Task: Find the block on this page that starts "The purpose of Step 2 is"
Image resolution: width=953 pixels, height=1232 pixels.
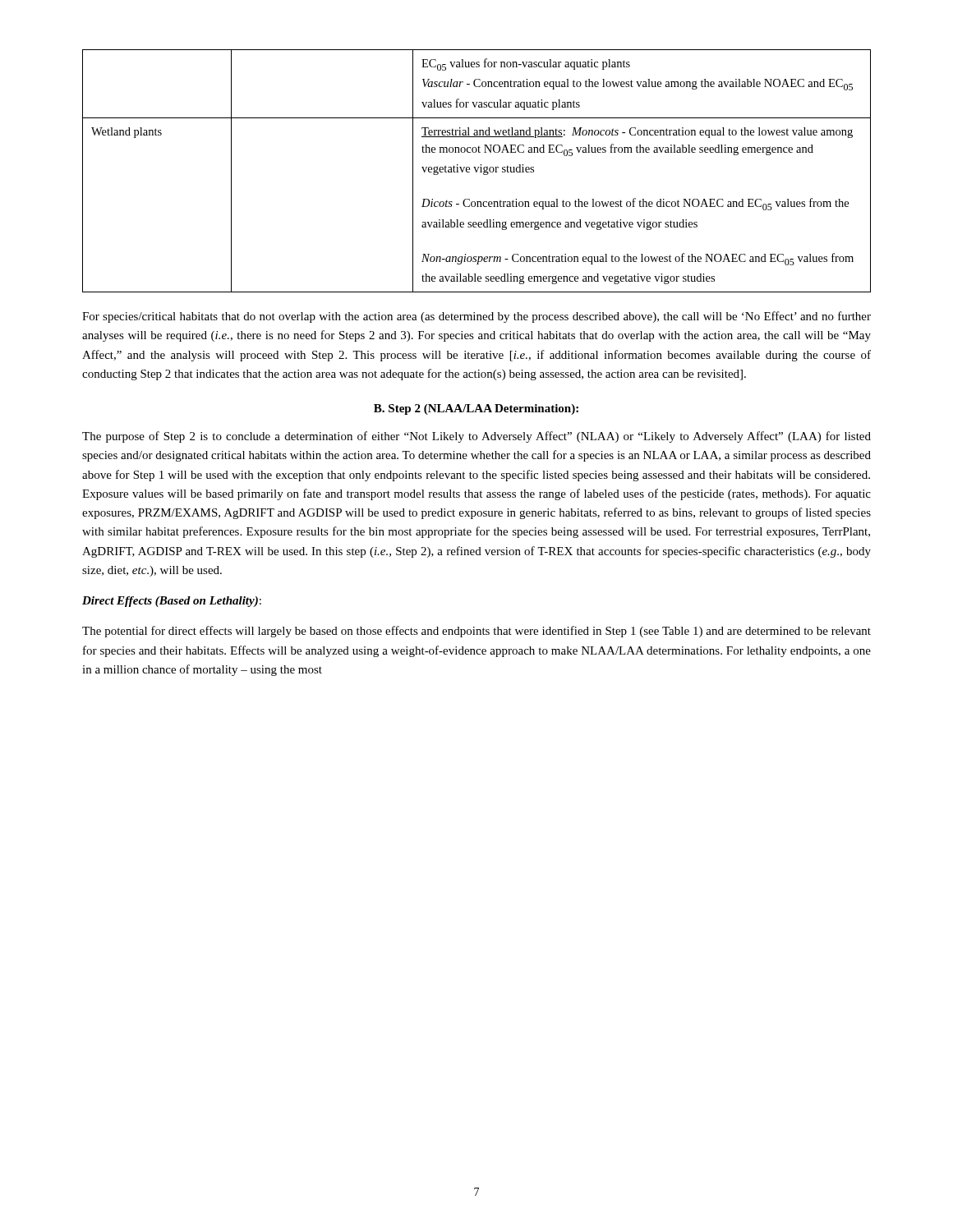Action: tap(476, 504)
